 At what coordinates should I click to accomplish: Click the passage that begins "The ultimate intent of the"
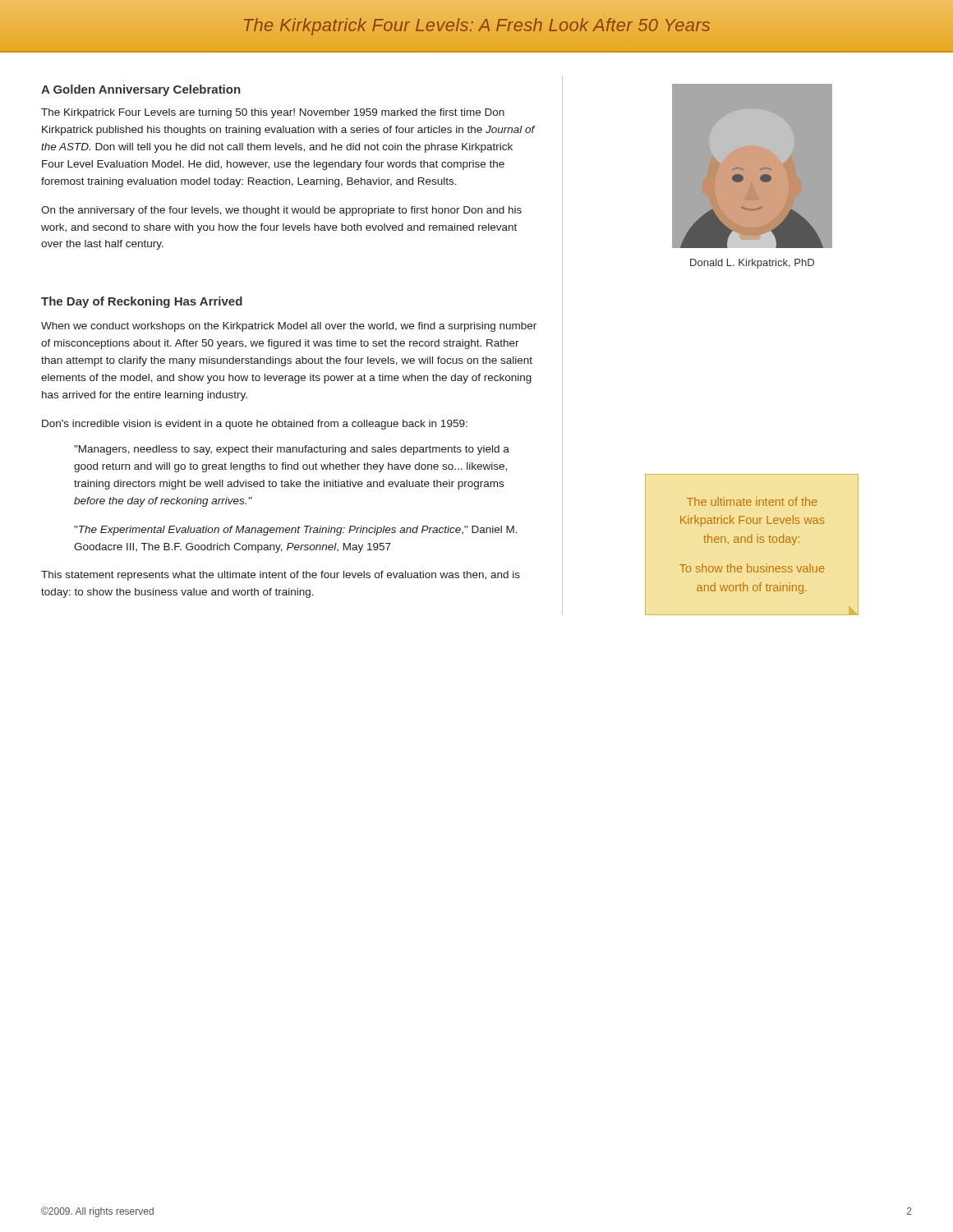tap(764, 554)
